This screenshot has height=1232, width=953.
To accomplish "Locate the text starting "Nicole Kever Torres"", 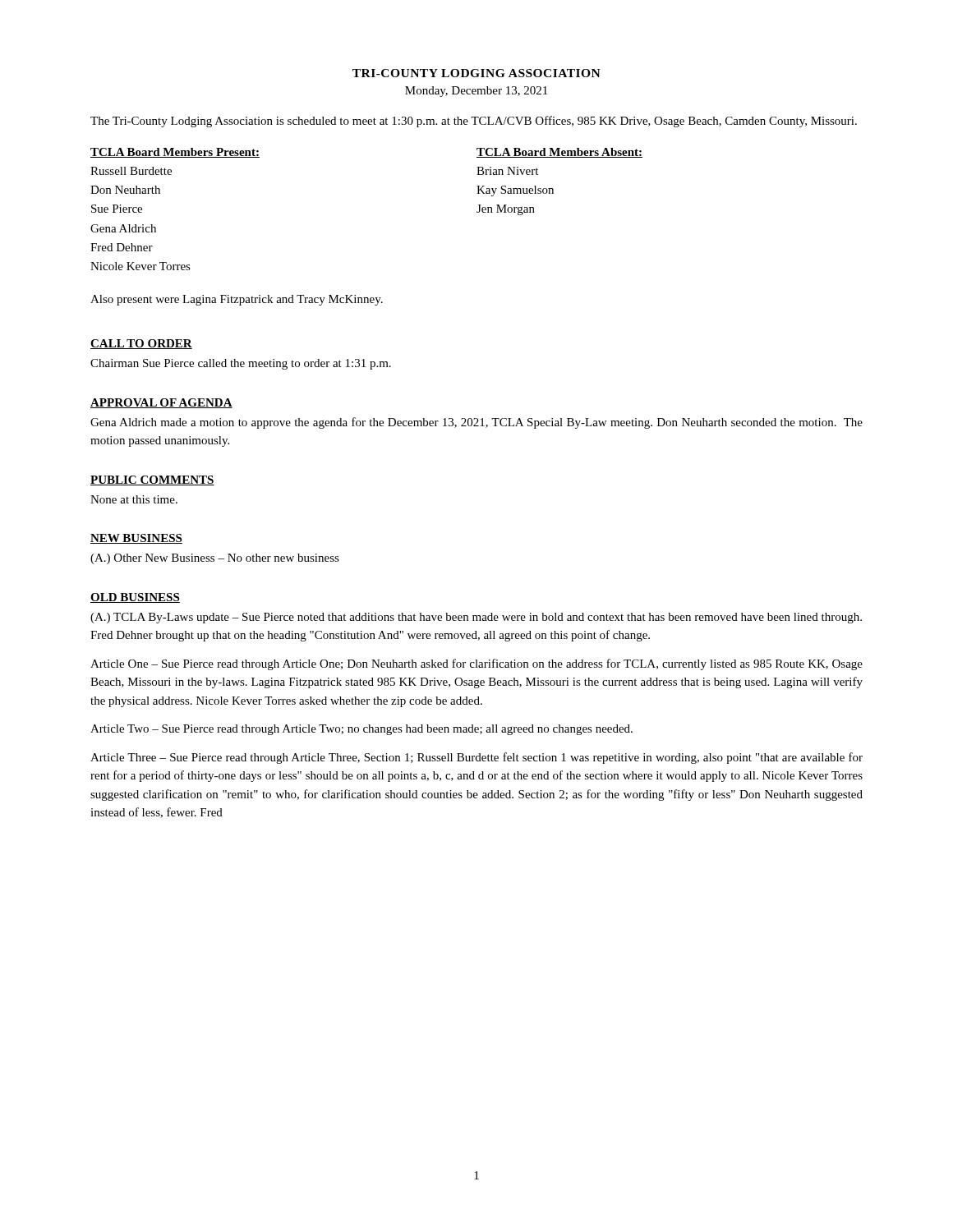I will pos(140,266).
